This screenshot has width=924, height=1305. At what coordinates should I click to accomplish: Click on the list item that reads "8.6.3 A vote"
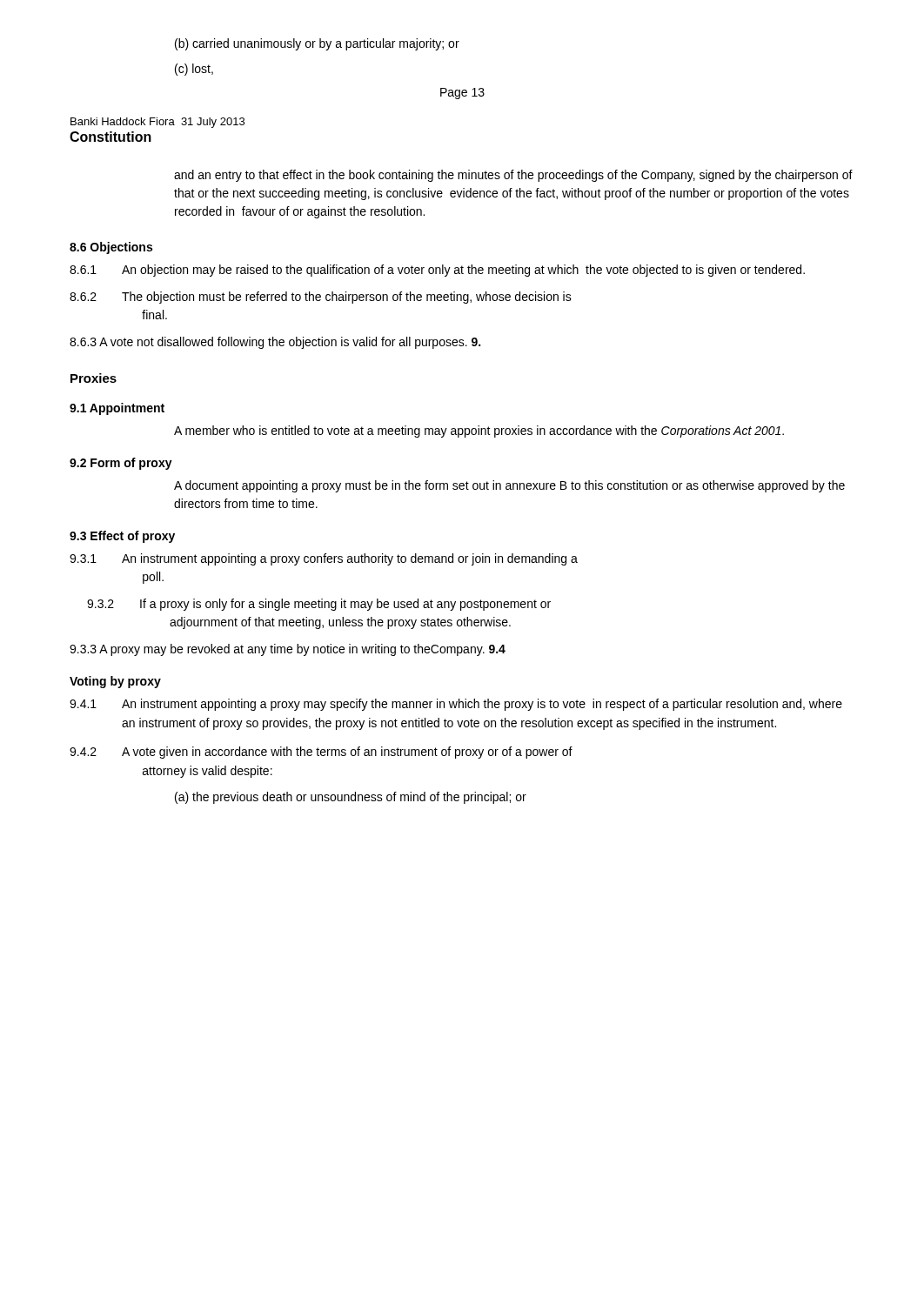[275, 342]
